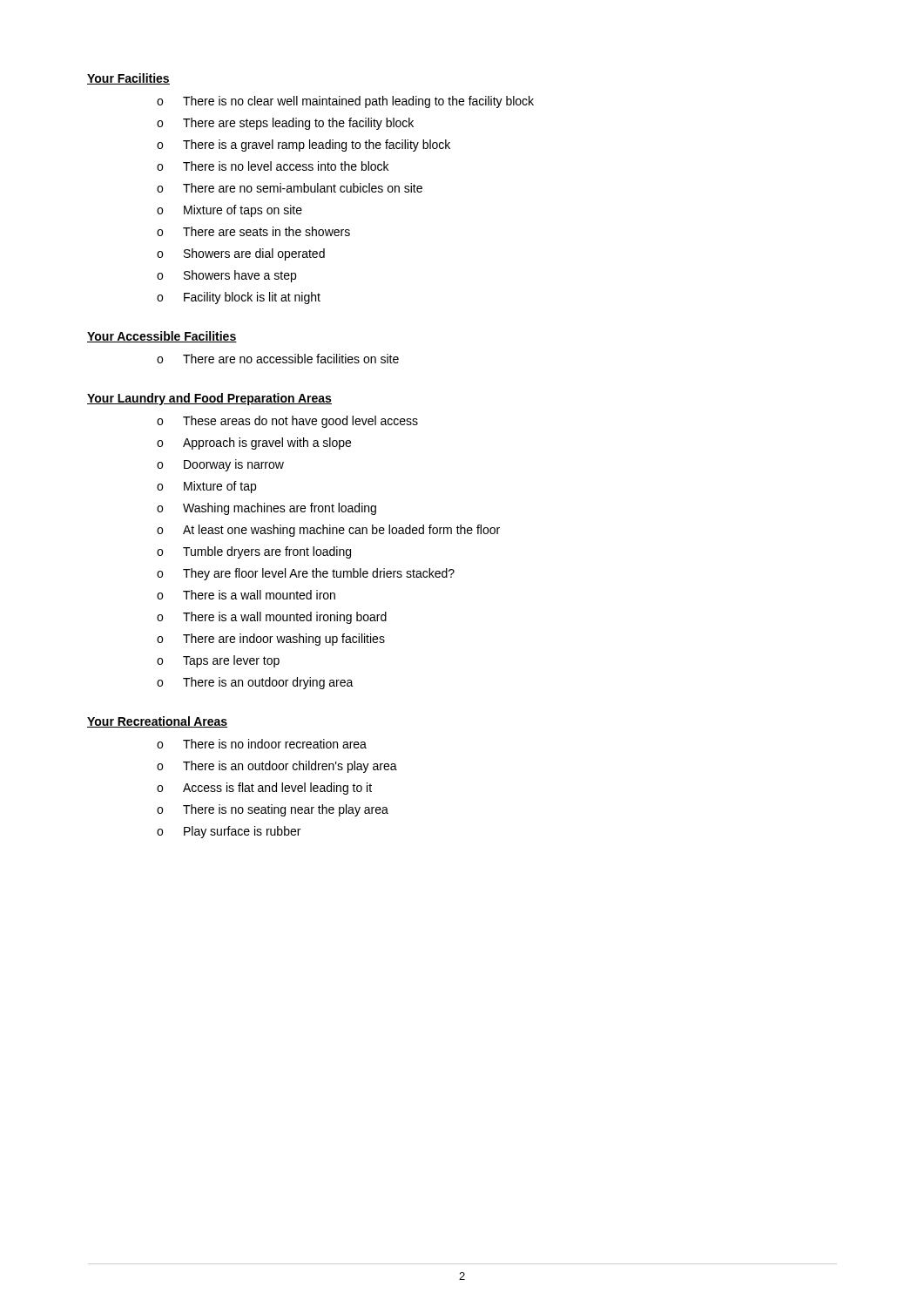The height and width of the screenshot is (1307, 924).
Task: Click on the element starting "oThere are no semi-ambulant cubicles on"
Action: (290, 189)
